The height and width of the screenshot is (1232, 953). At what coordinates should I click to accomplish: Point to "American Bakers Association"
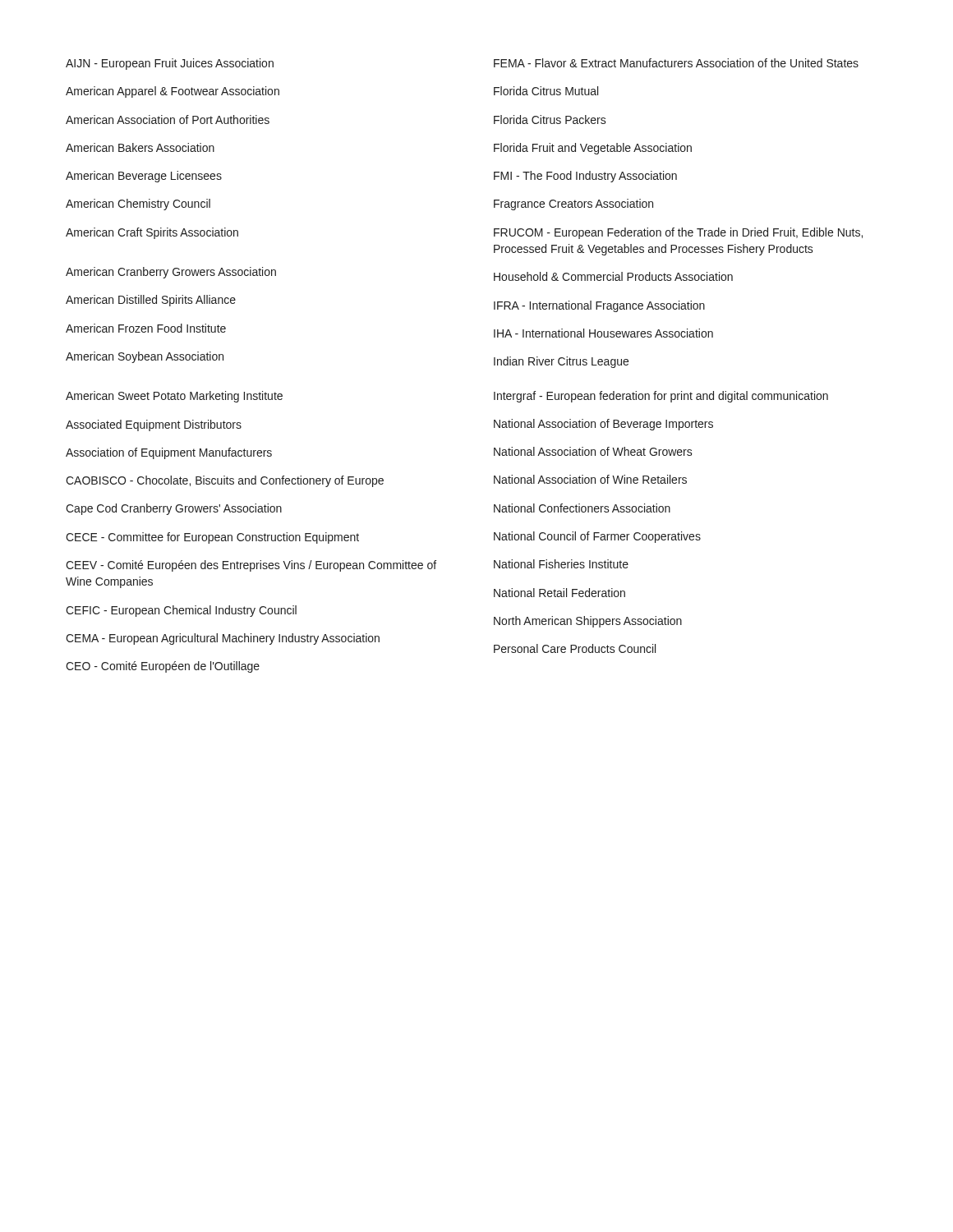(140, 148)
